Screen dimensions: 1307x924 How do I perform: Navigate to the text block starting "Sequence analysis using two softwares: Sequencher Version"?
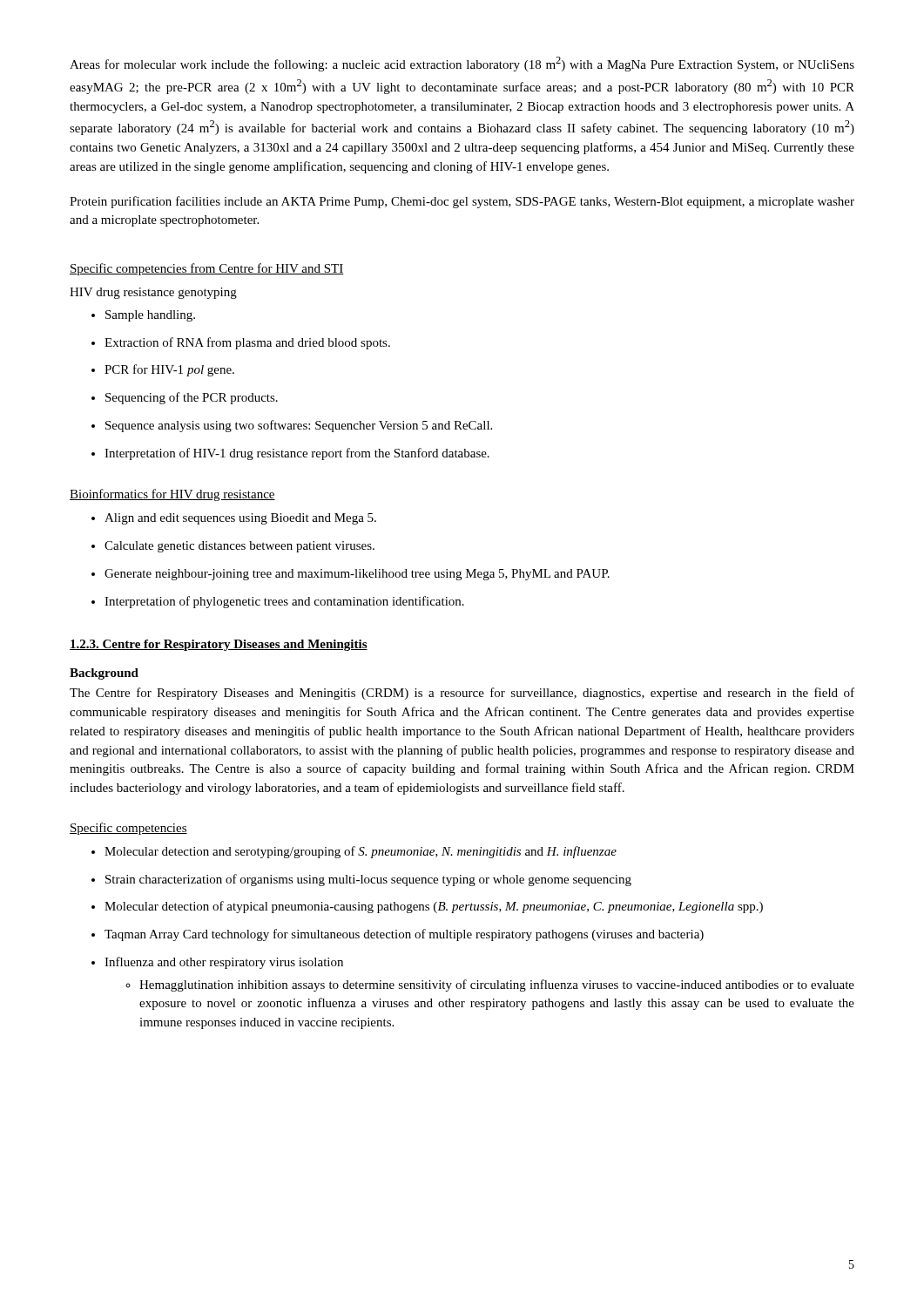[x=462, y=426]
